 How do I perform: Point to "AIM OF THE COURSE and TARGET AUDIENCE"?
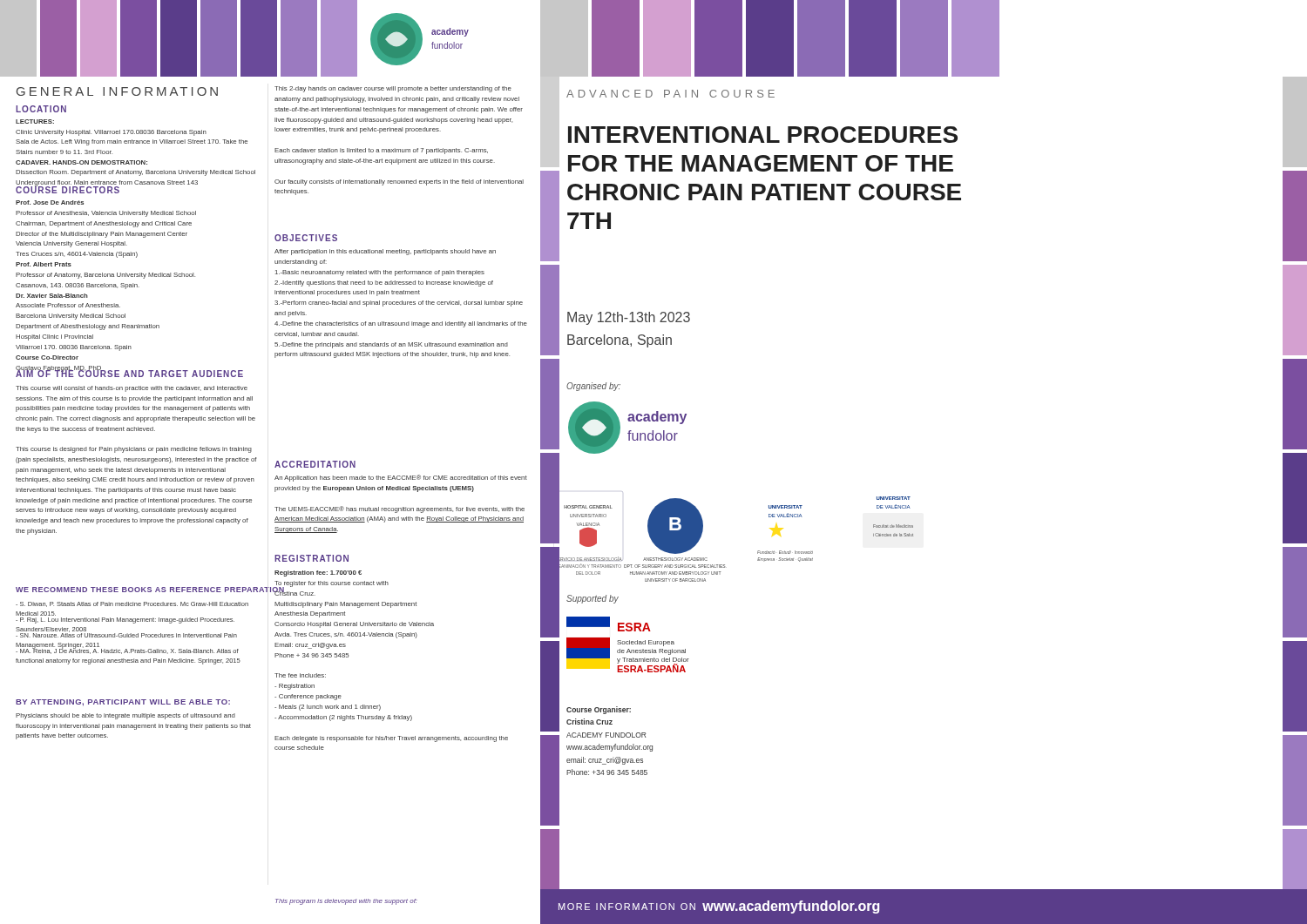130,374
